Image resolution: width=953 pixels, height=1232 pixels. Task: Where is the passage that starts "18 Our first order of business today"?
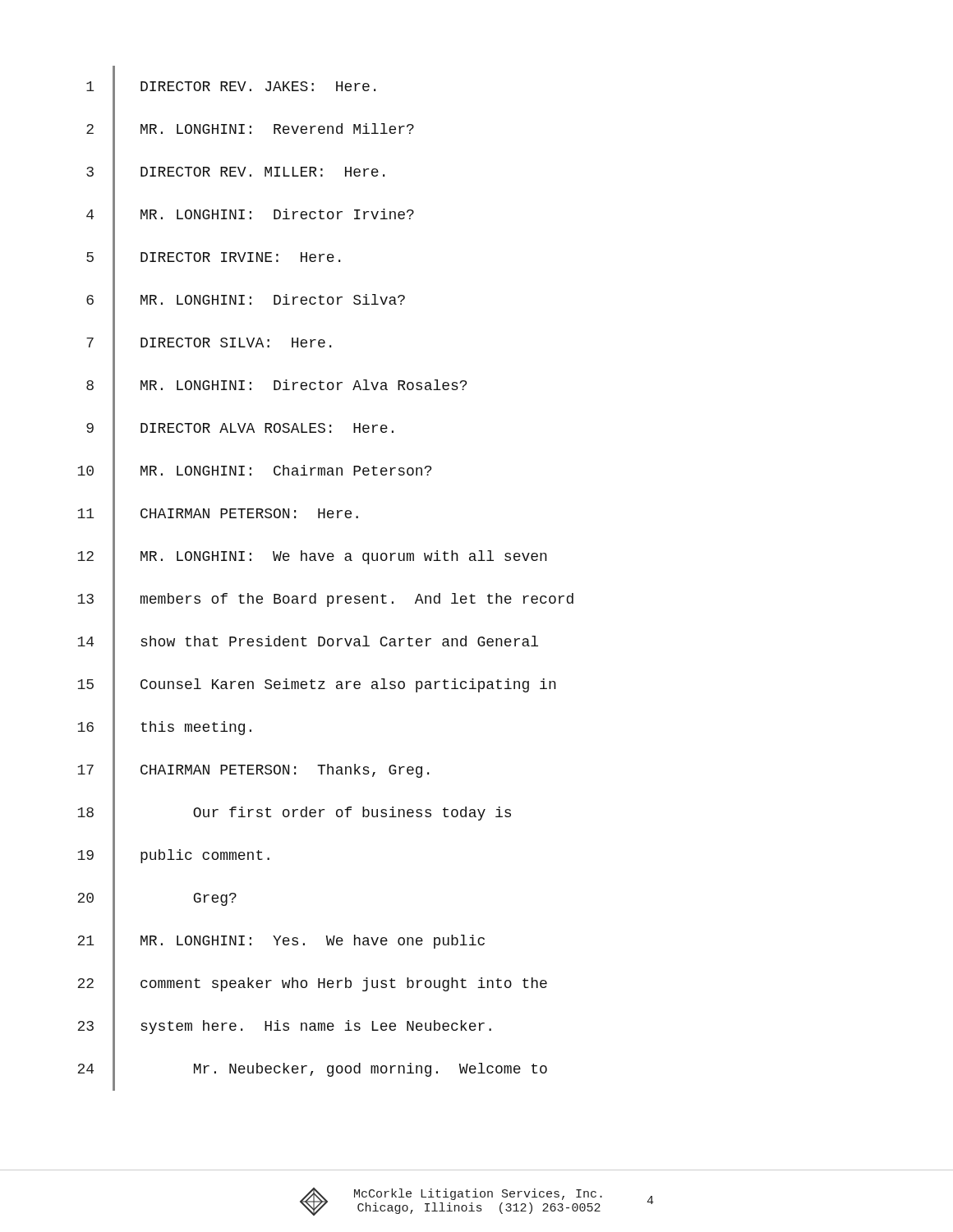click(x=281, y=813)
